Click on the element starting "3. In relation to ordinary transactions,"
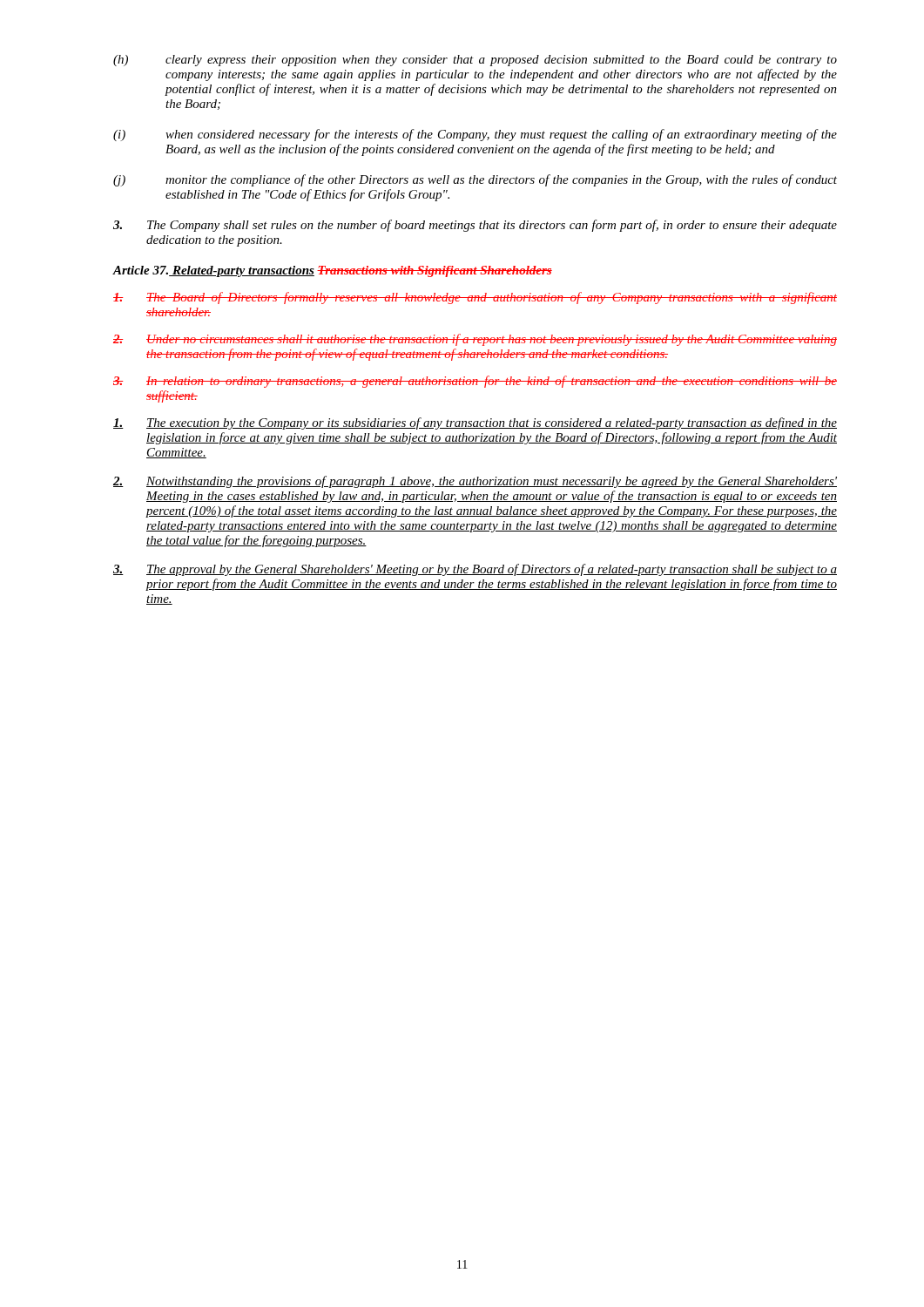The width and height of the screenshot is (924, 1307). pyautogui.click(x=475, y=389)
